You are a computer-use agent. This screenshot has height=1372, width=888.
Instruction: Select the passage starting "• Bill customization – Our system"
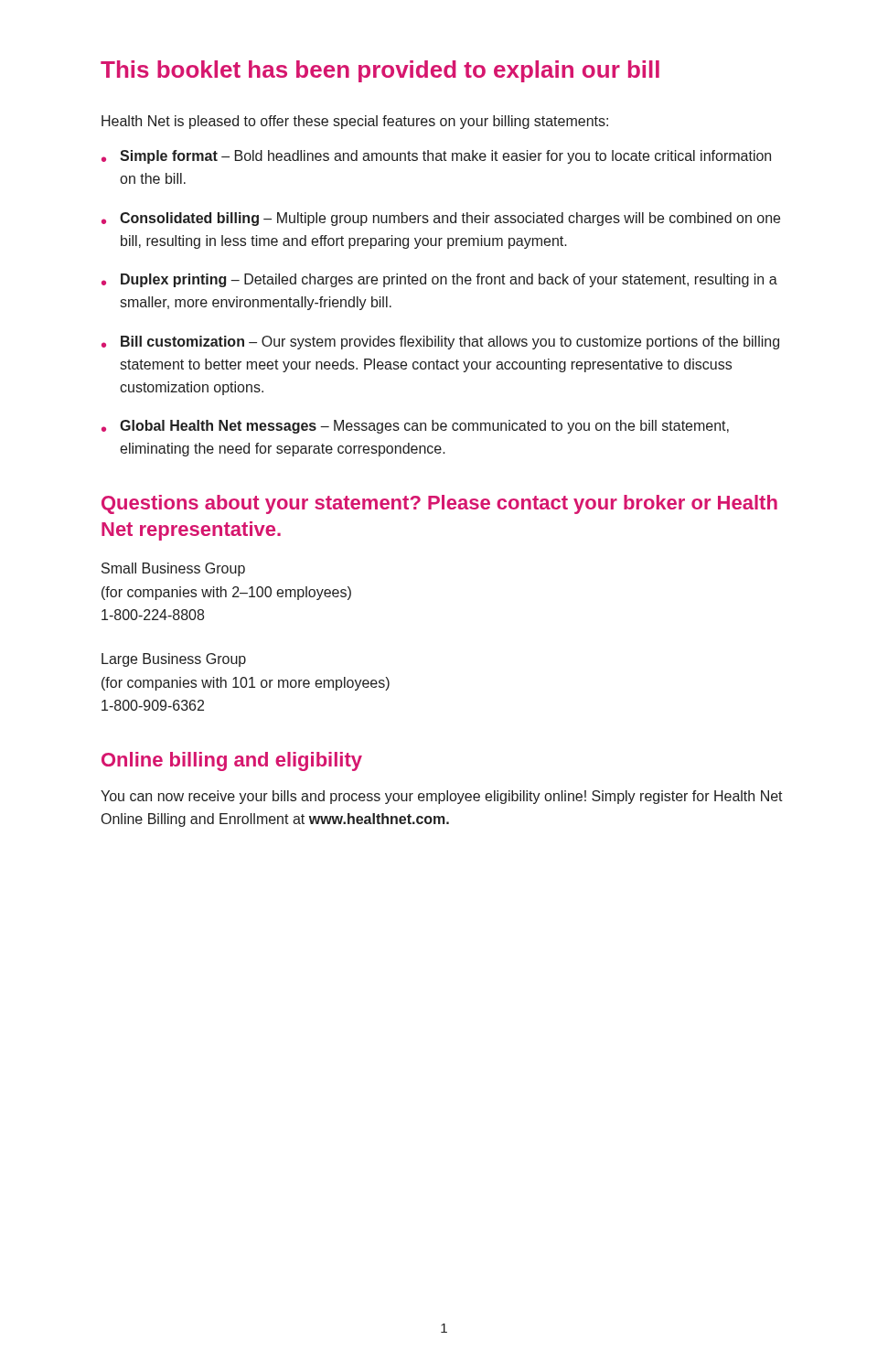click(444, 365)
